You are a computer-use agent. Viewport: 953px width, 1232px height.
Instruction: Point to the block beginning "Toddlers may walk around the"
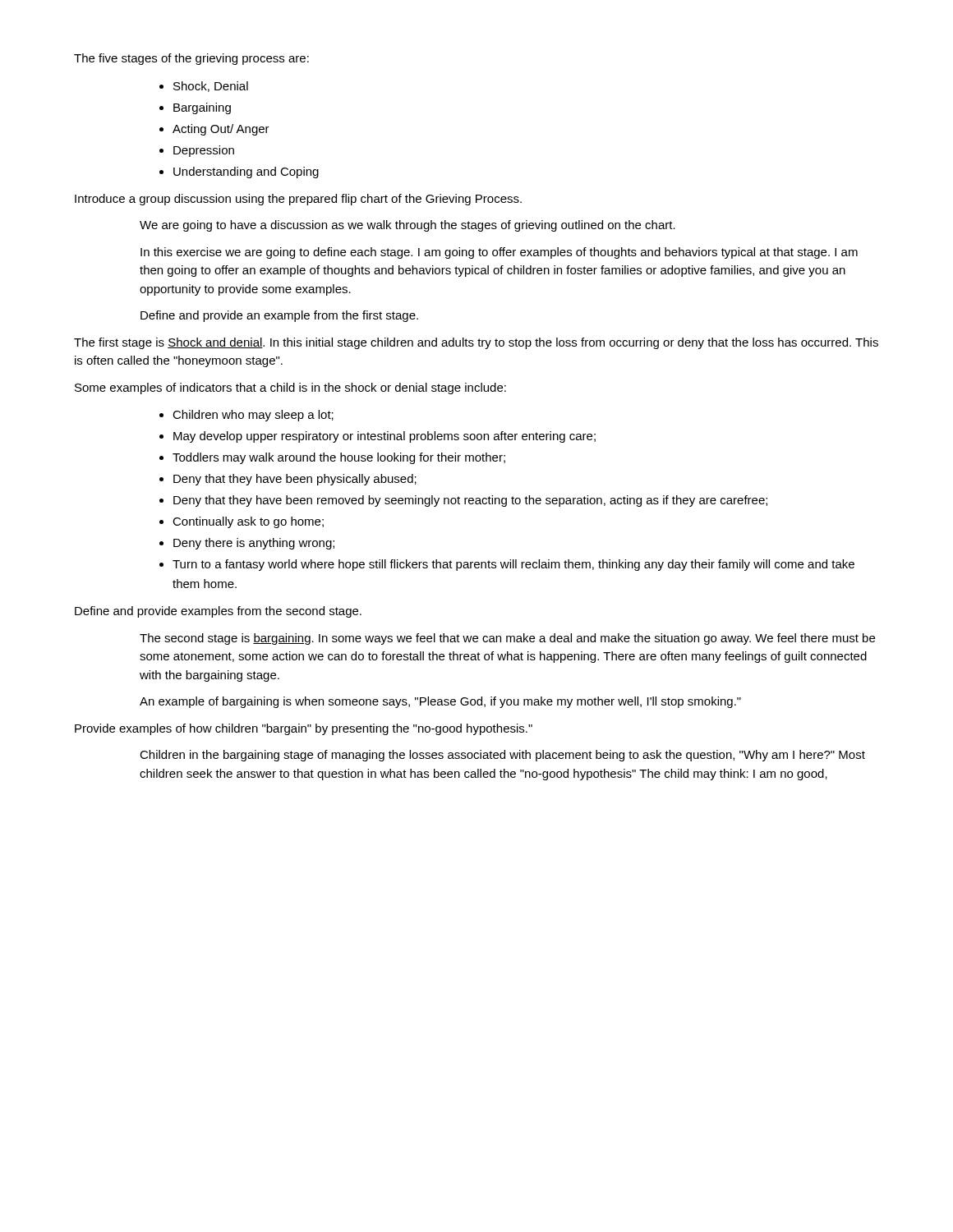(x=339, y=457)
